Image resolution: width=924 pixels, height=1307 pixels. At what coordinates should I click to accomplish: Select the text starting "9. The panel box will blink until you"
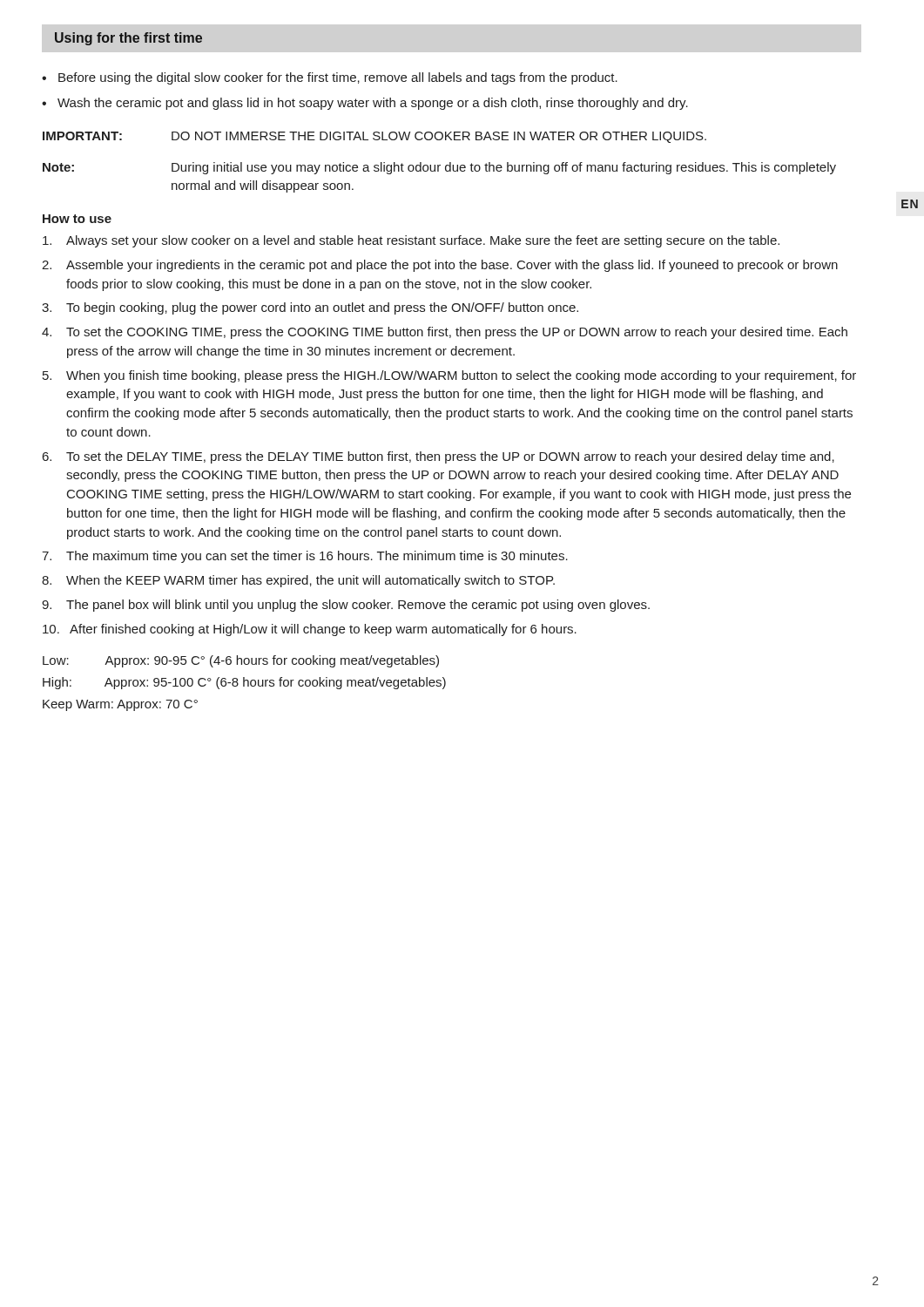tap(346, 604)
